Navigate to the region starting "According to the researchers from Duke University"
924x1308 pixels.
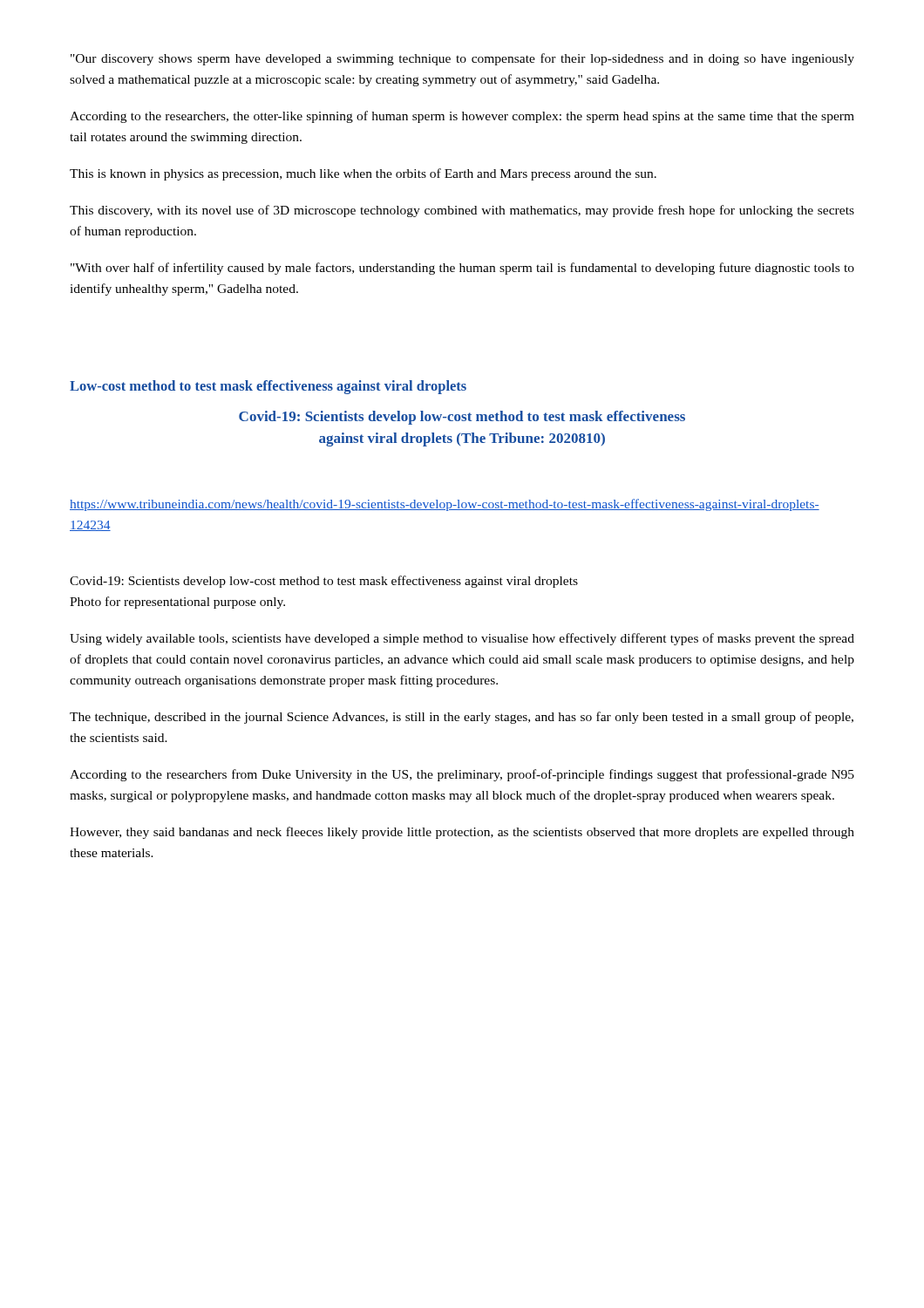click(x=462, y=784)
